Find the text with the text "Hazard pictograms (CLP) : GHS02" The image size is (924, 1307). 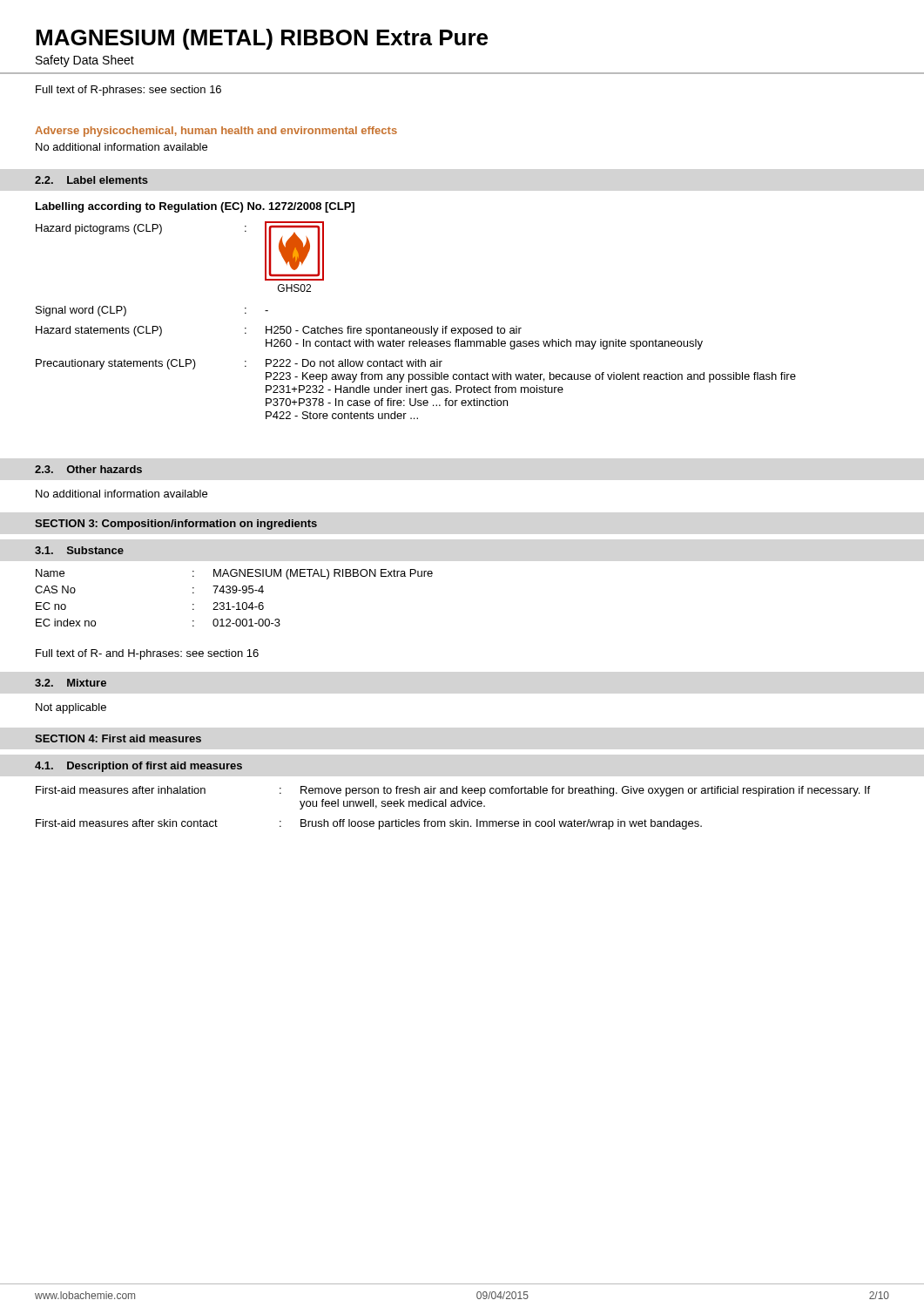tap(100, 234)
